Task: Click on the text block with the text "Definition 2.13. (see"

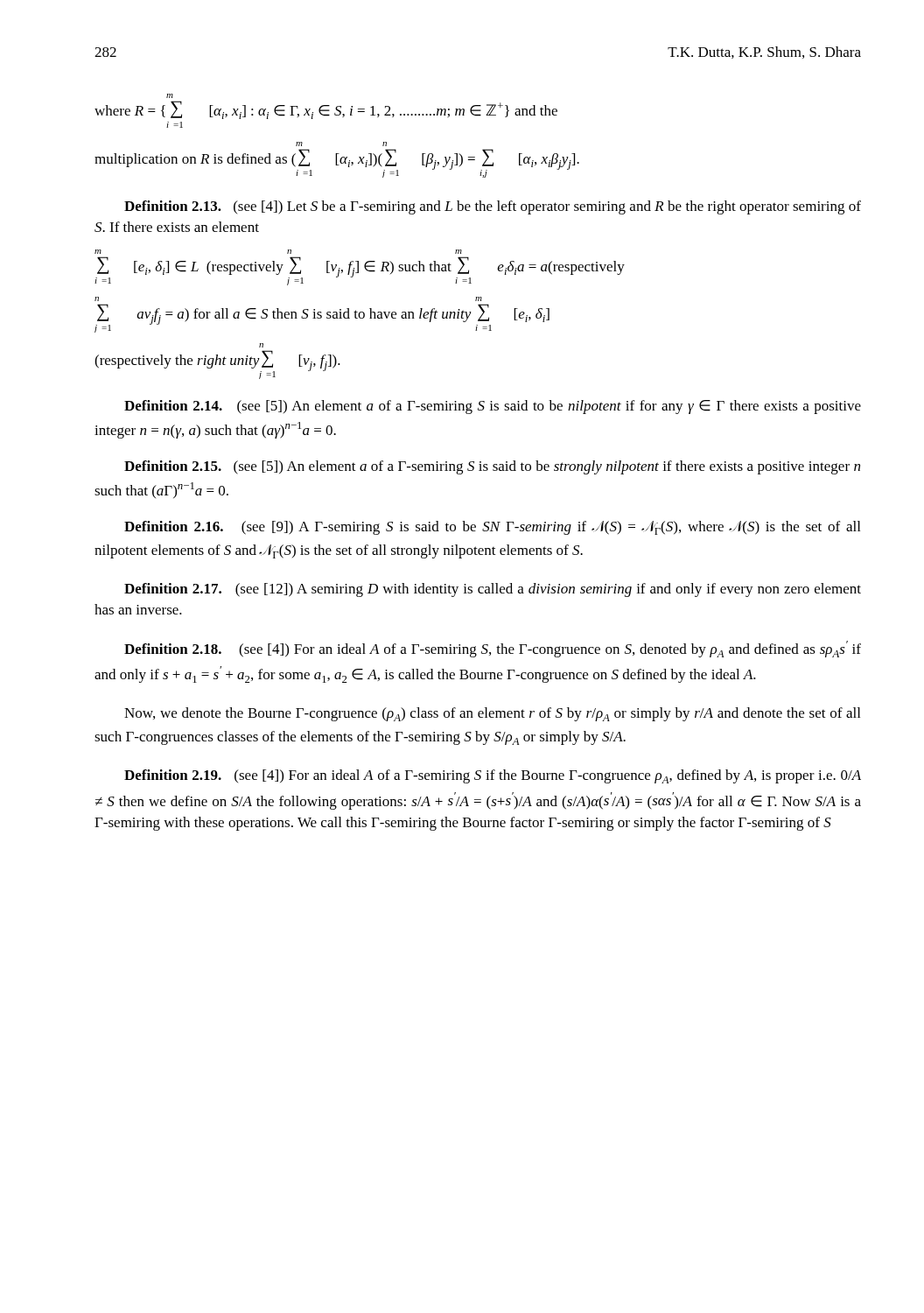Action: pos(478,288)
